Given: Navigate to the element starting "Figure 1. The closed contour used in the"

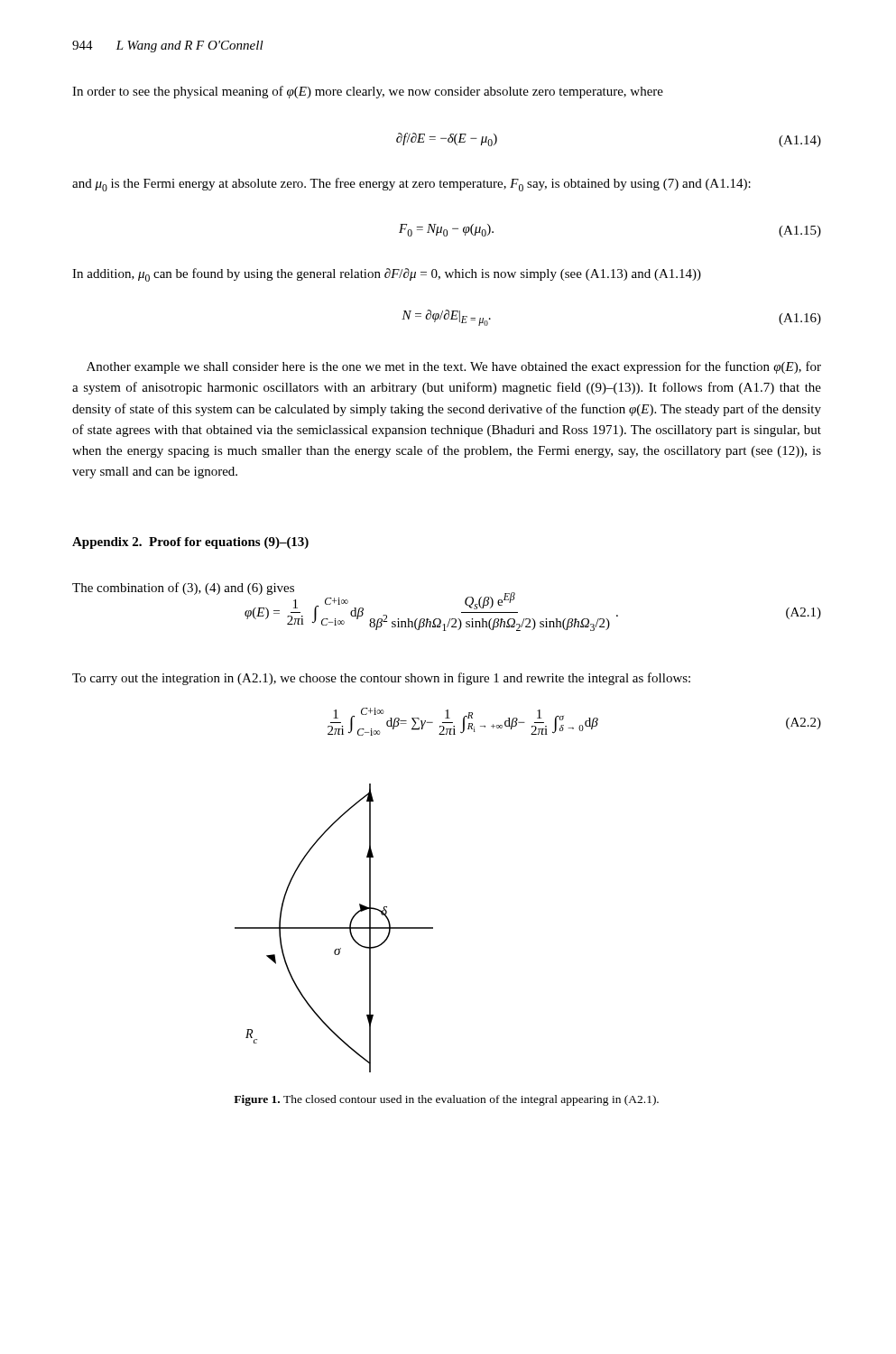Looking at the screenshot, I should 447,1099.
